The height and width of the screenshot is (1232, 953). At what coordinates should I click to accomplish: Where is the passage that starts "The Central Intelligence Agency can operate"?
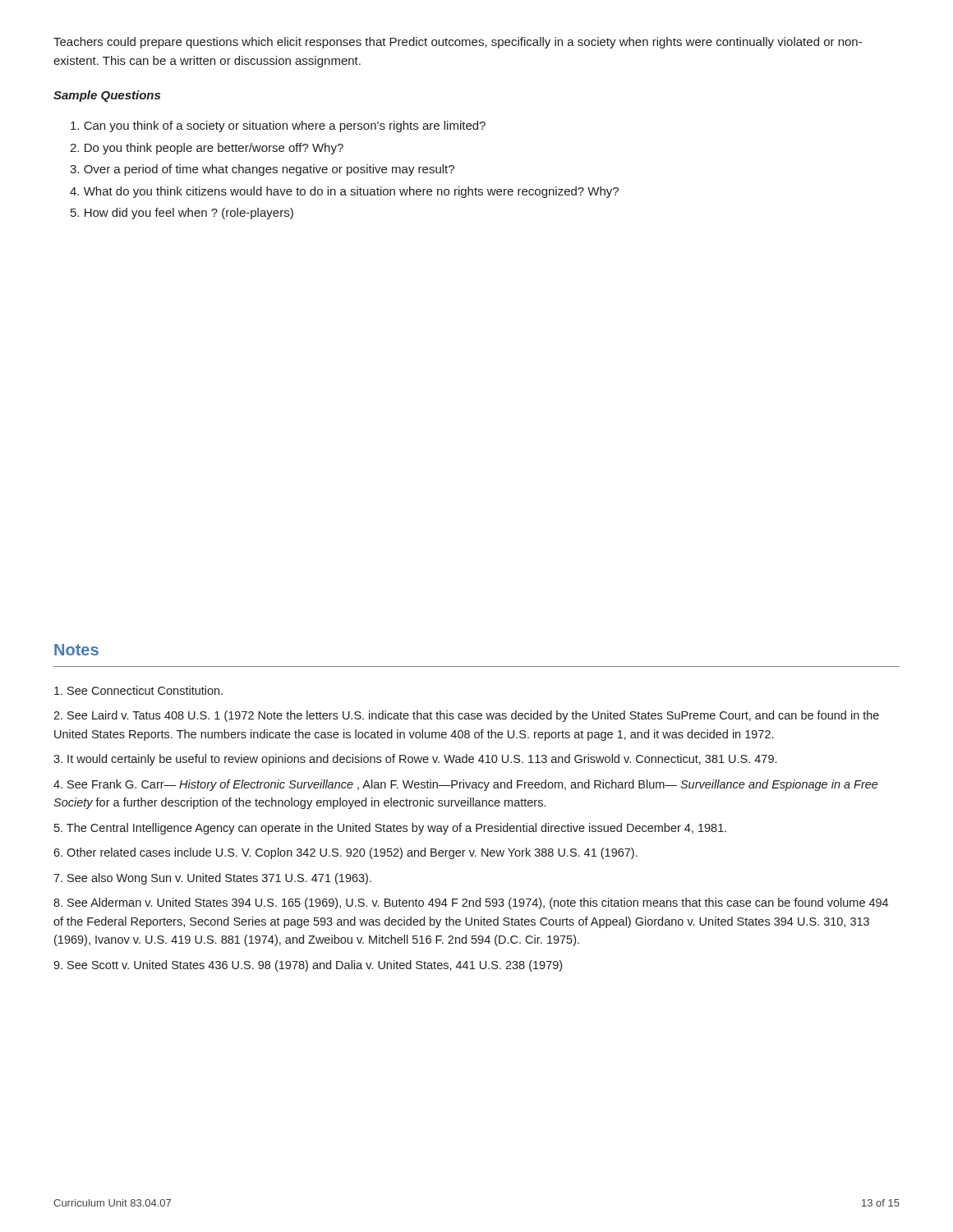pyautogui.click(x=390, y=828)
